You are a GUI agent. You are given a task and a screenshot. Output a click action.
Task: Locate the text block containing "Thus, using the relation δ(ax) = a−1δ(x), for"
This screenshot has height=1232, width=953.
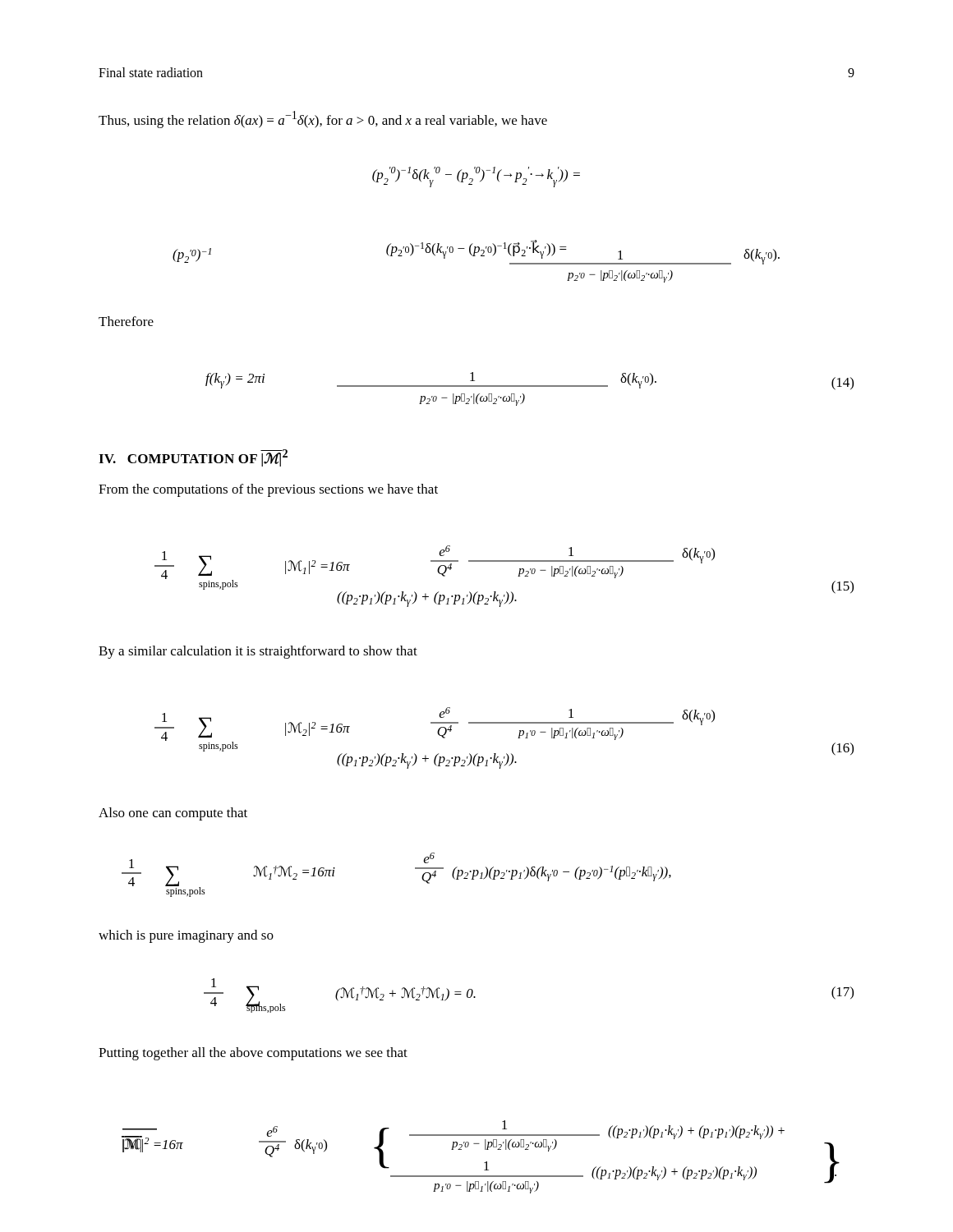[x=323, y=118]
